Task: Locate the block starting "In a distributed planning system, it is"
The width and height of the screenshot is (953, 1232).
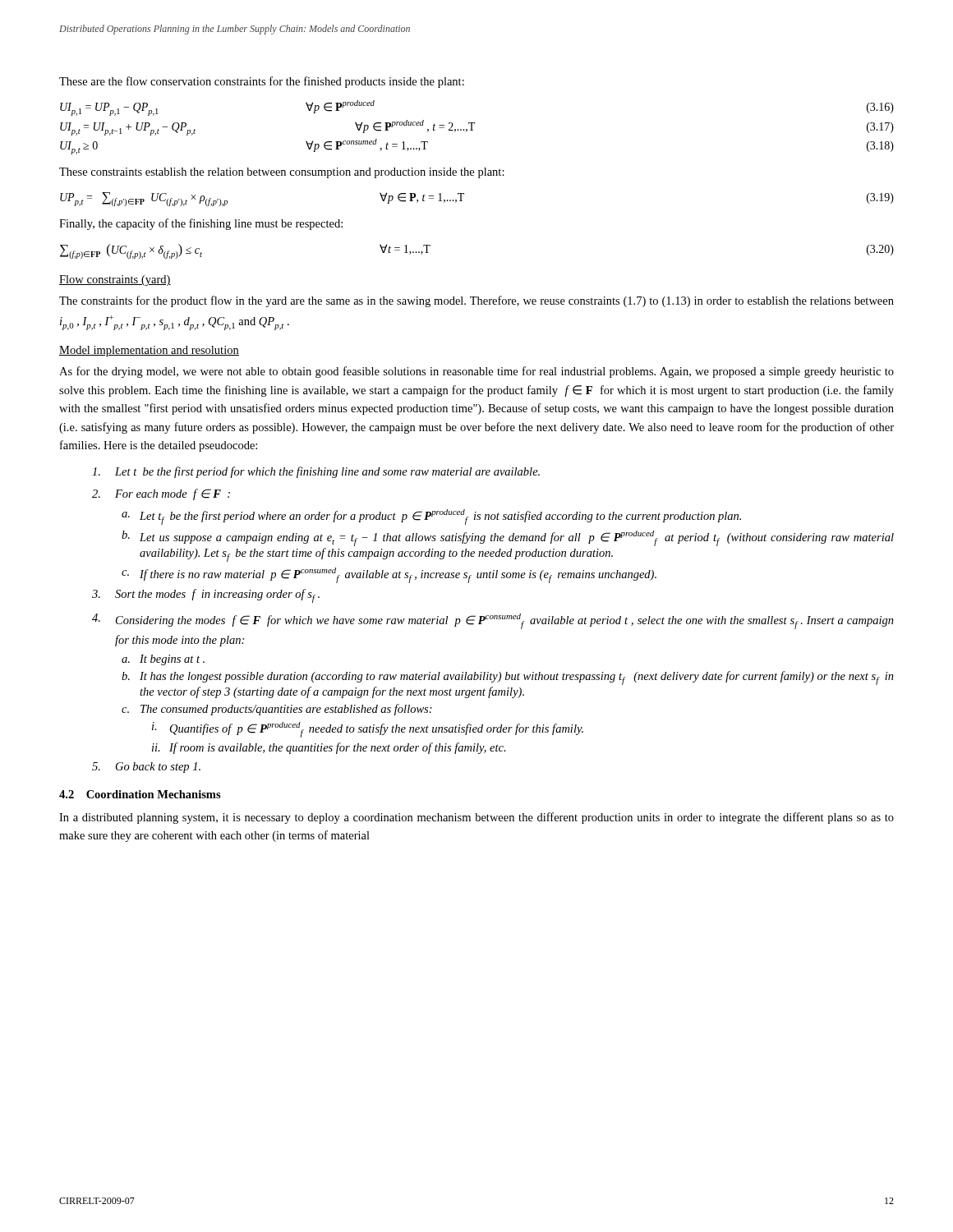Action: click(476, 826)
